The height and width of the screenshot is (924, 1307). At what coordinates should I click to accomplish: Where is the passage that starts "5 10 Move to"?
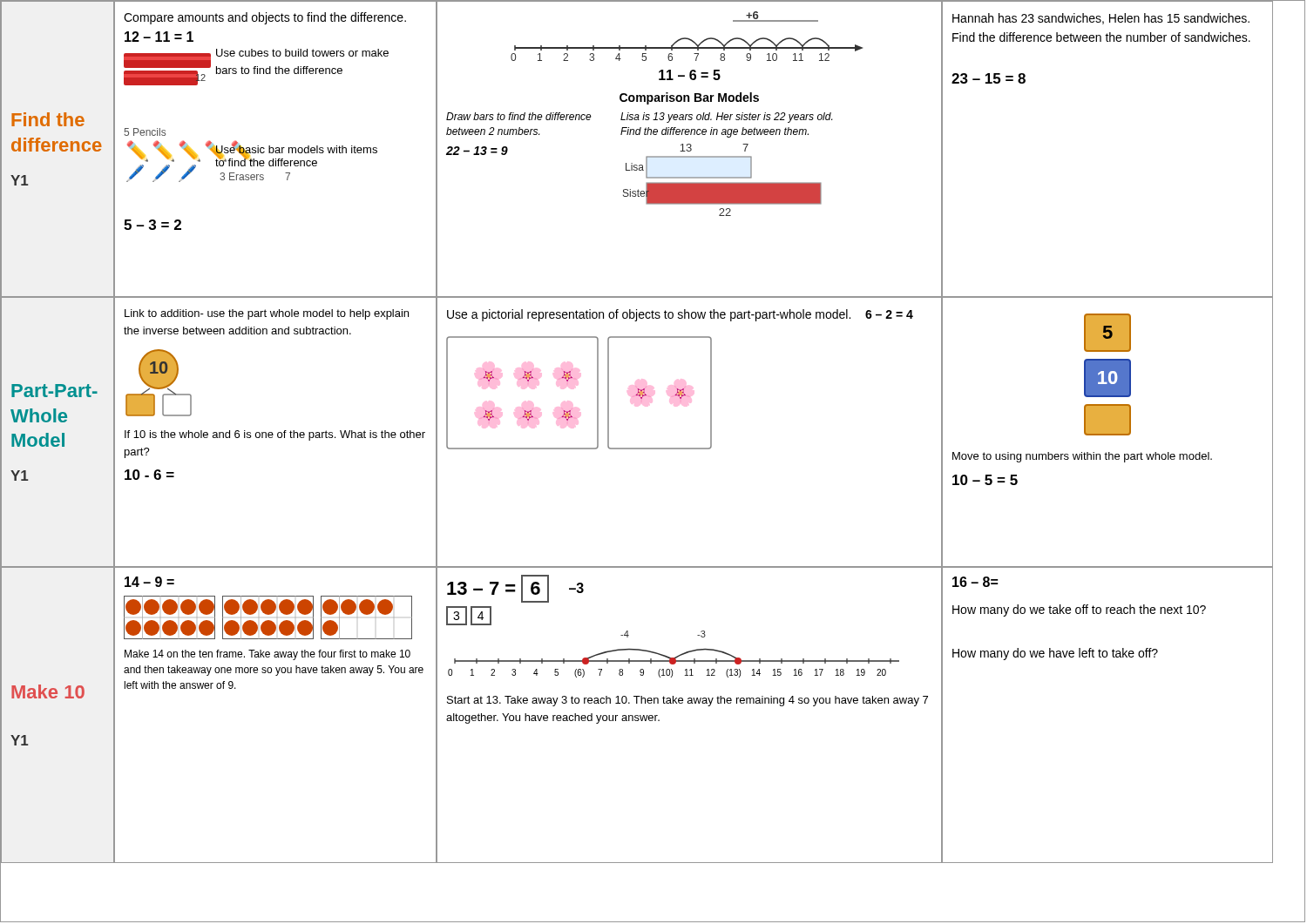tap(1107, 401)
